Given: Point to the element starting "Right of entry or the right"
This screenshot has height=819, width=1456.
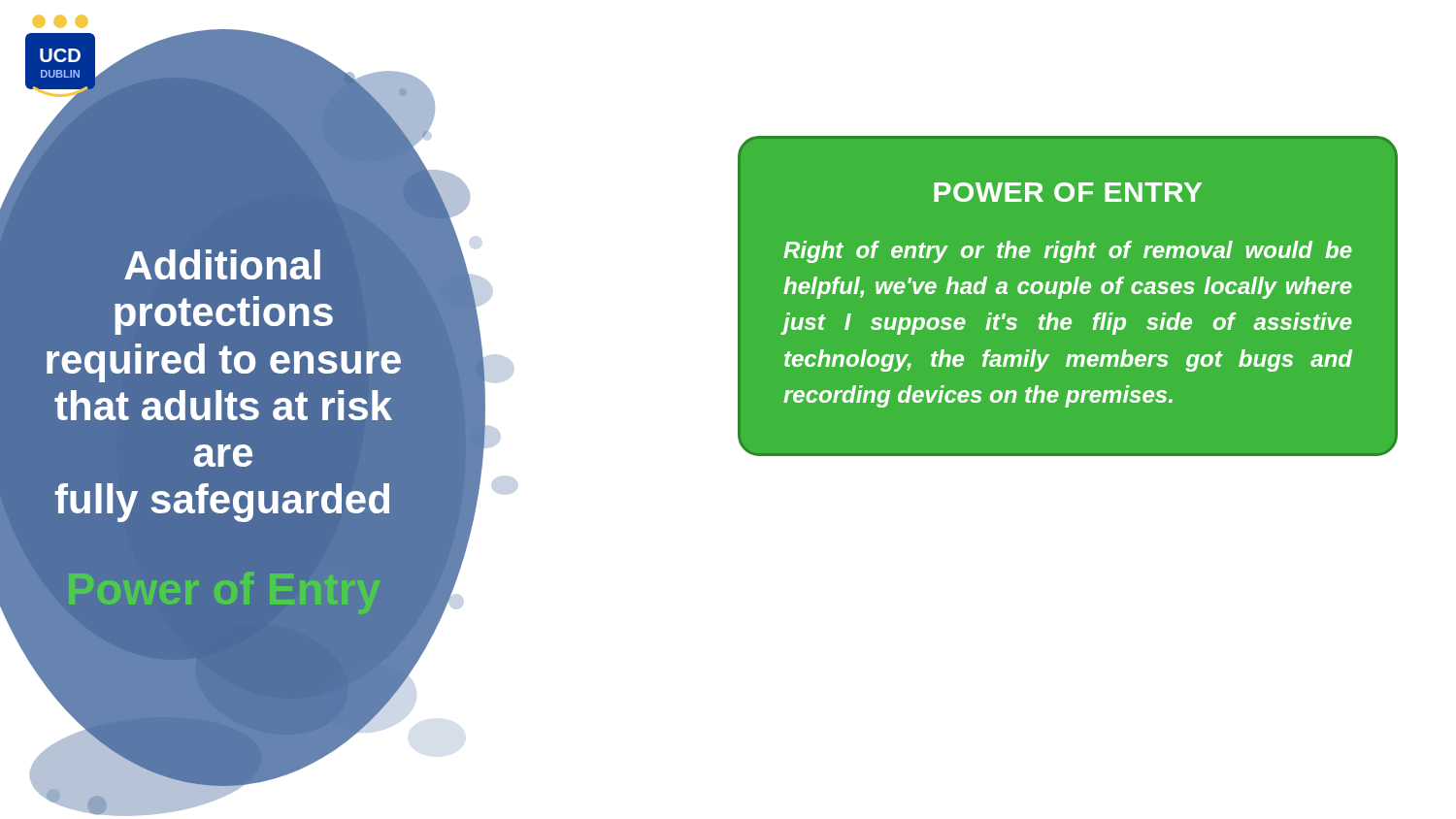Looking at the screenshot, I should coord(1068,322).
